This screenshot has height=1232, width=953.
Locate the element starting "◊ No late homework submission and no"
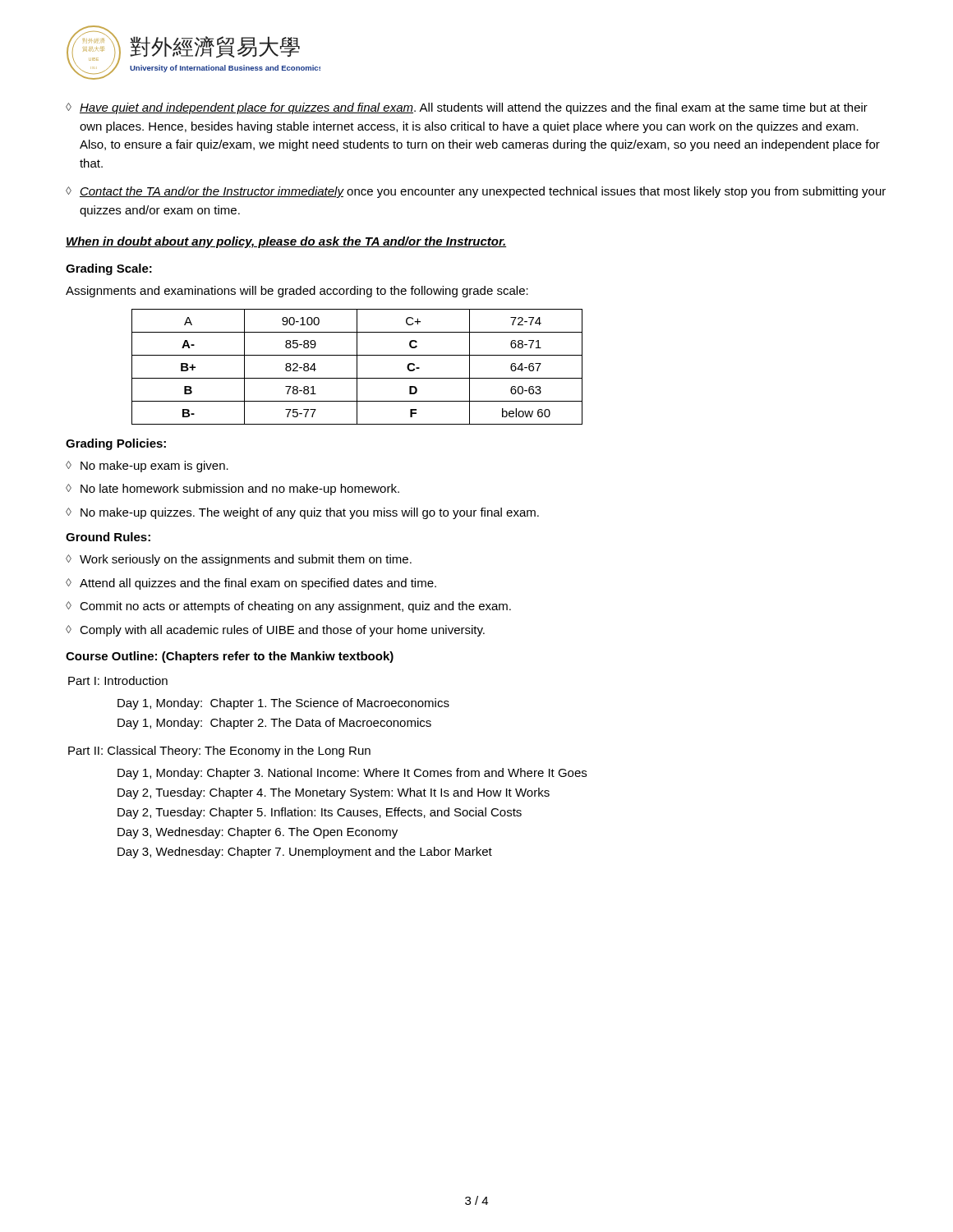click(x=232, y=490)
